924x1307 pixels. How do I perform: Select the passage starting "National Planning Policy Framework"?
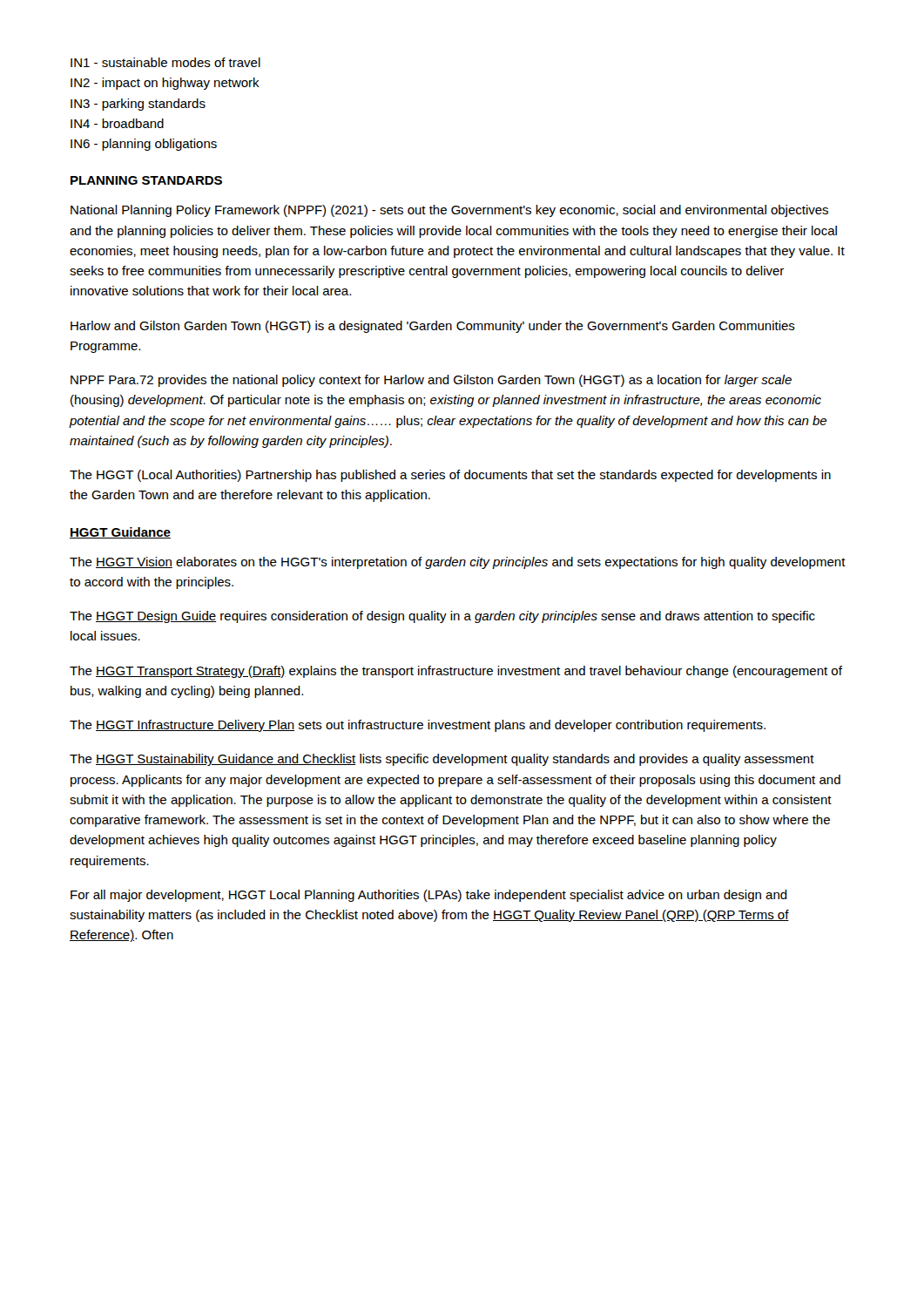(457, 250)
